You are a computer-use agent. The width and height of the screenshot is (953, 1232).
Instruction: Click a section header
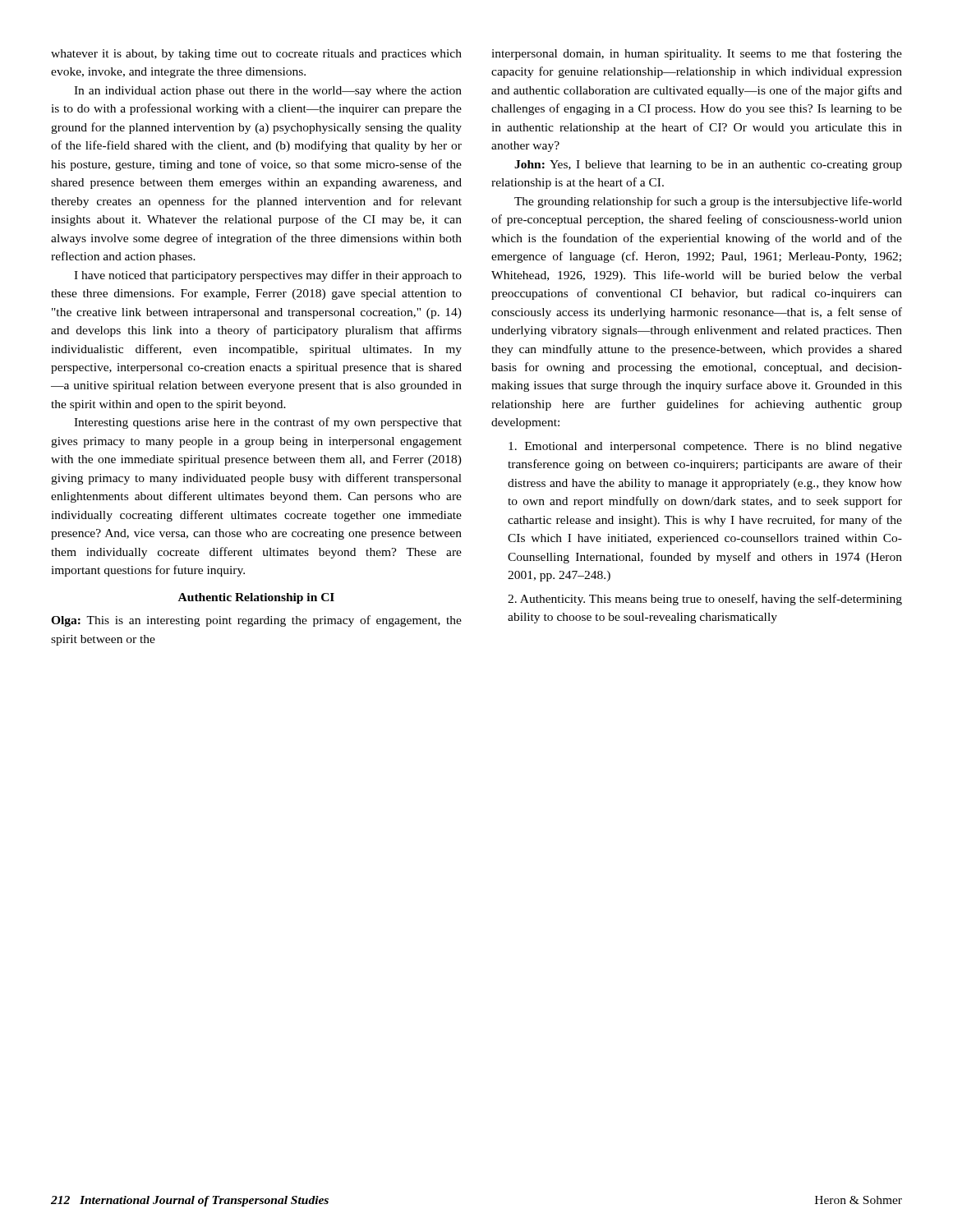click(256, 596)
